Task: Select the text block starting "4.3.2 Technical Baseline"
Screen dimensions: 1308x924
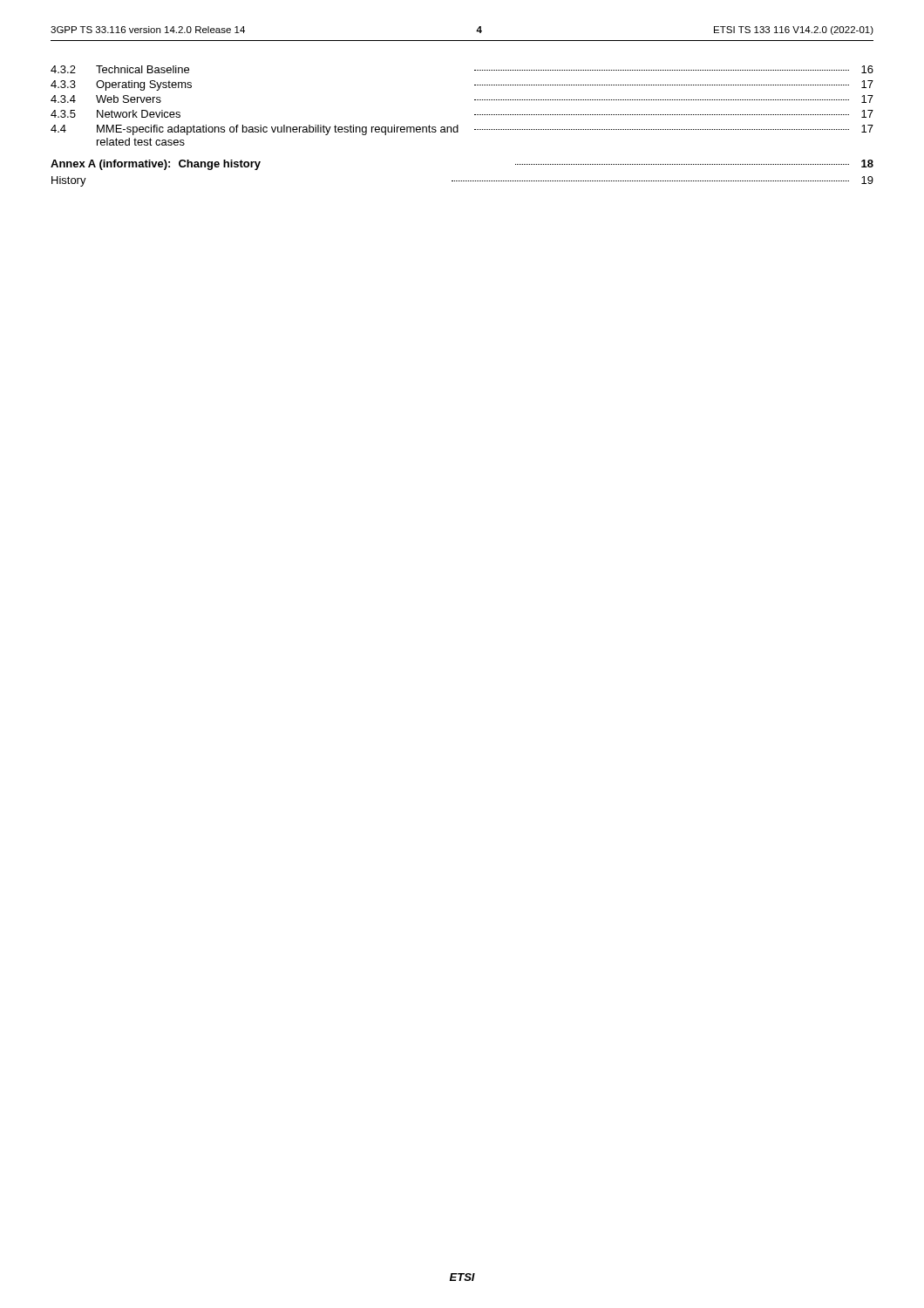Action: (63, 69)
